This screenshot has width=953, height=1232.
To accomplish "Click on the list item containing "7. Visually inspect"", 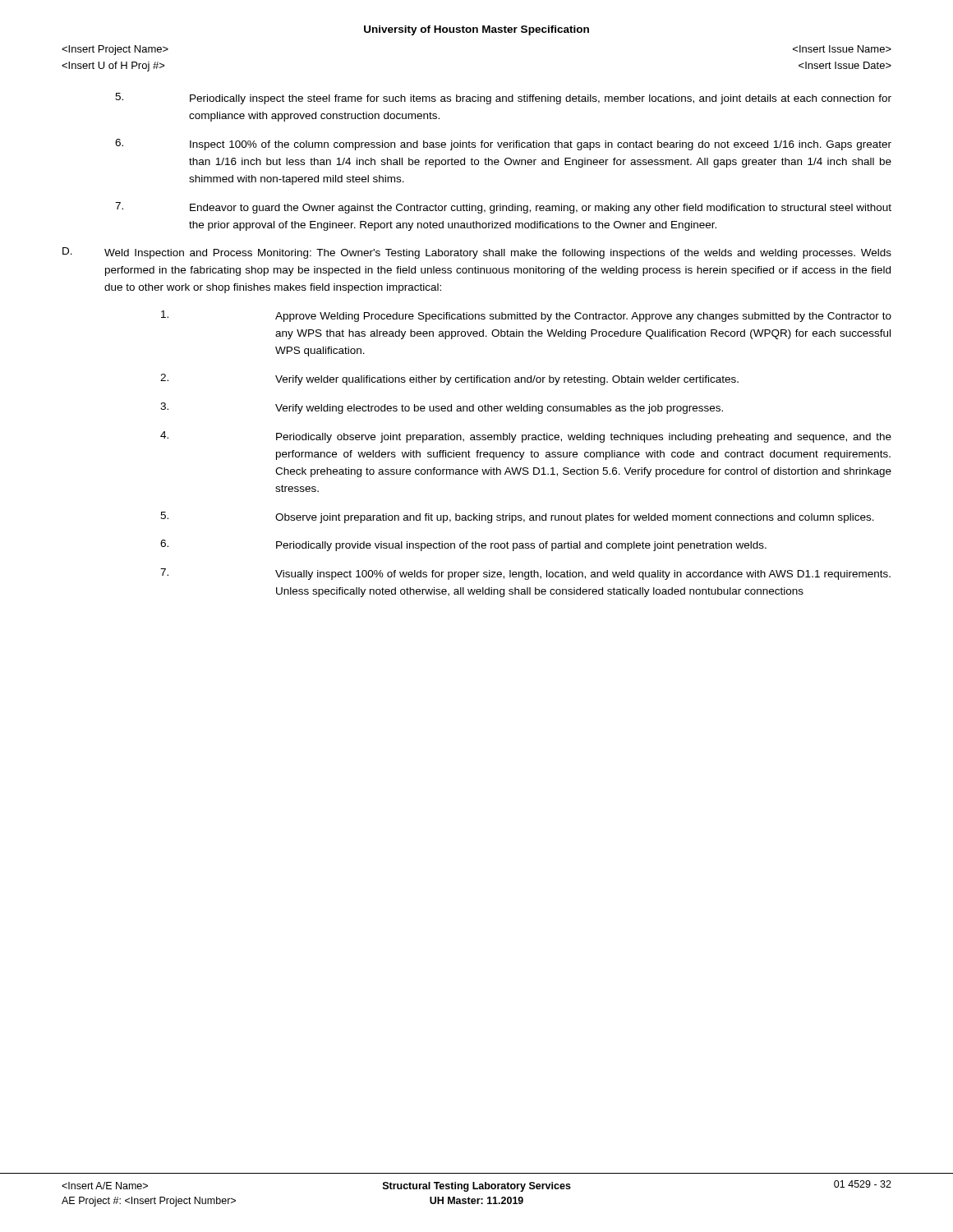I will (476, 583).
